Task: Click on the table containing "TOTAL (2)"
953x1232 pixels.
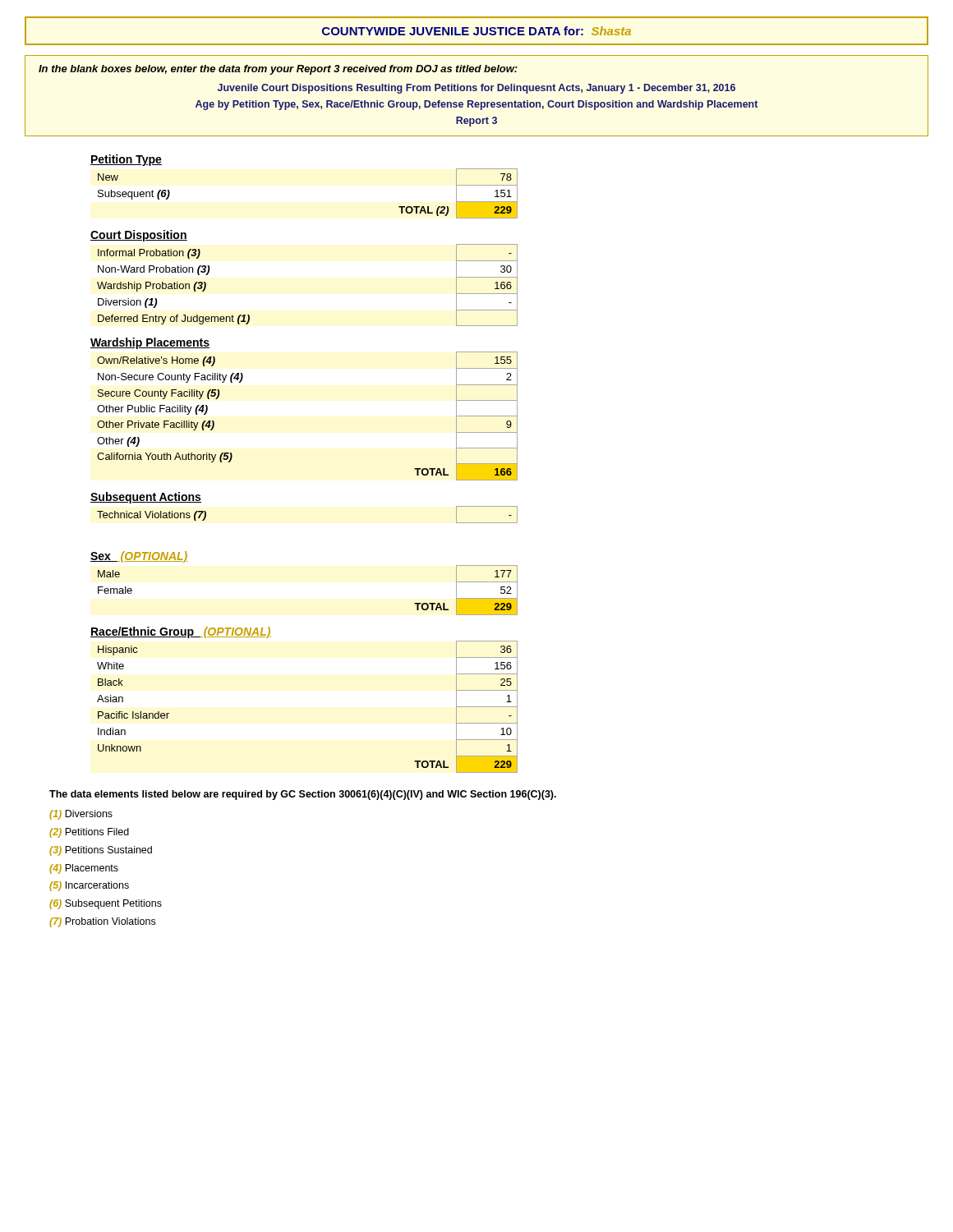Action: 509,193
